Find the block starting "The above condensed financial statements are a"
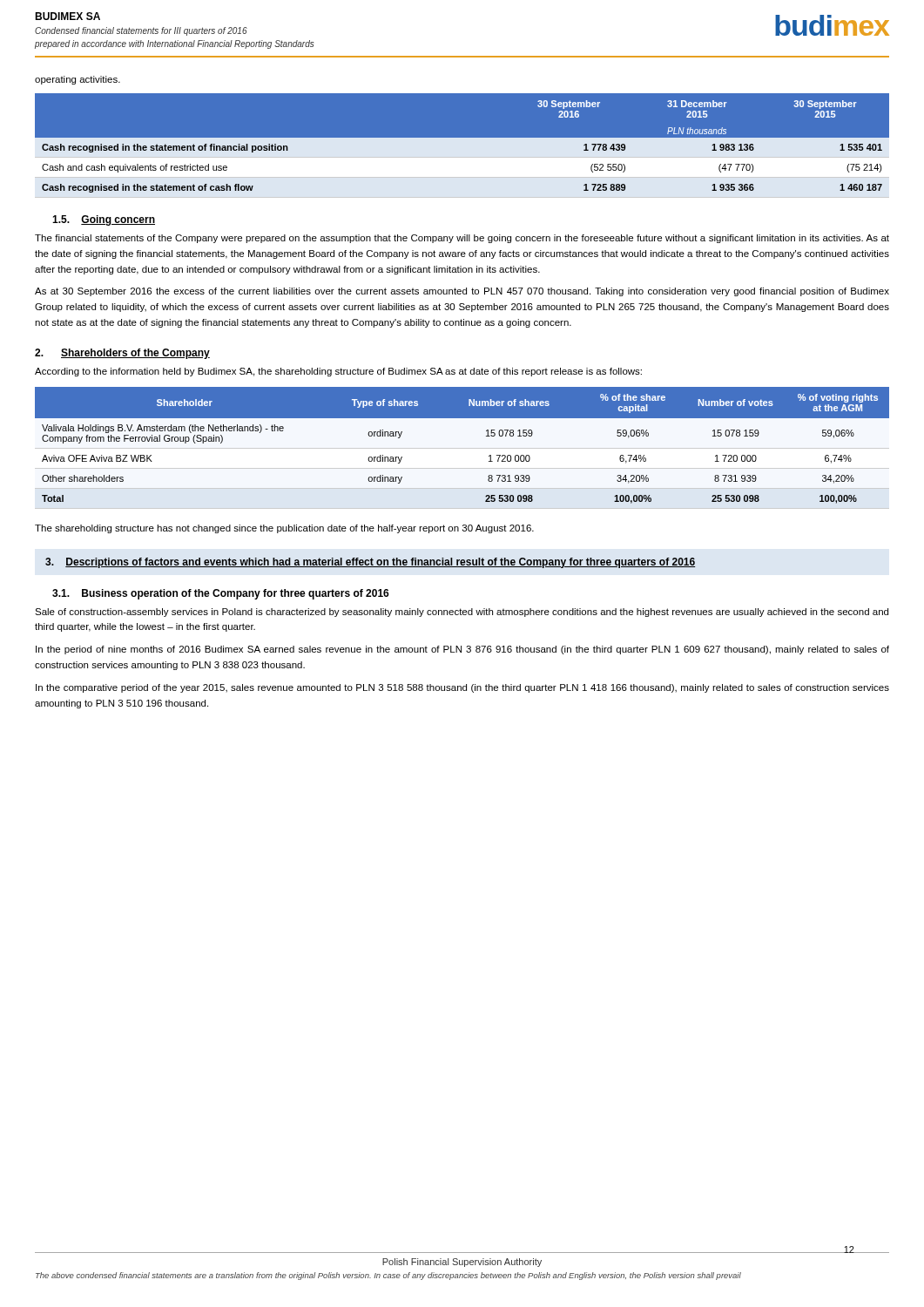The image size is (924, 1307). click(388, 1275)
